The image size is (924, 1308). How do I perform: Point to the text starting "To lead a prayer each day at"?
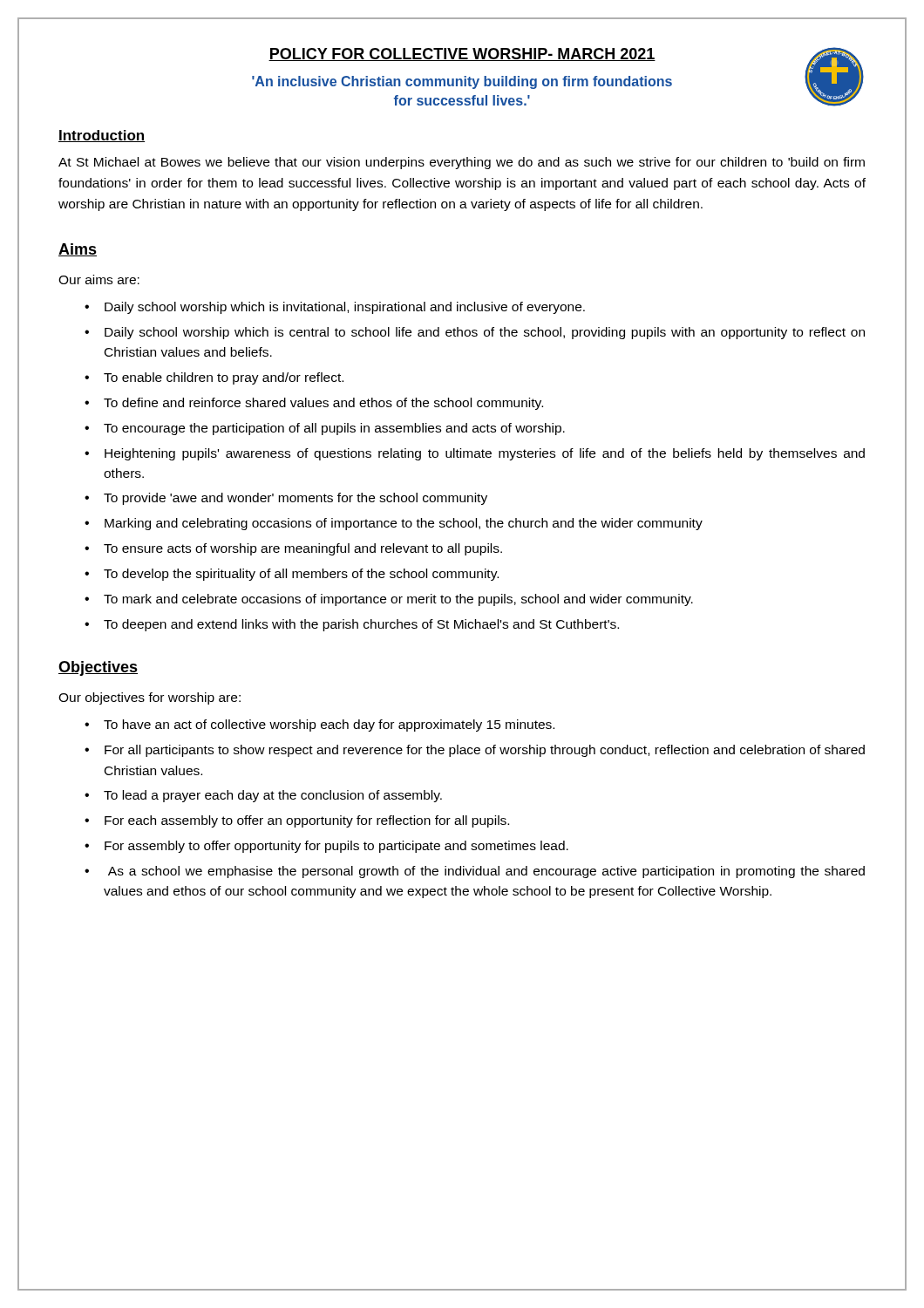pyautogui.click(x=273, y=795)
